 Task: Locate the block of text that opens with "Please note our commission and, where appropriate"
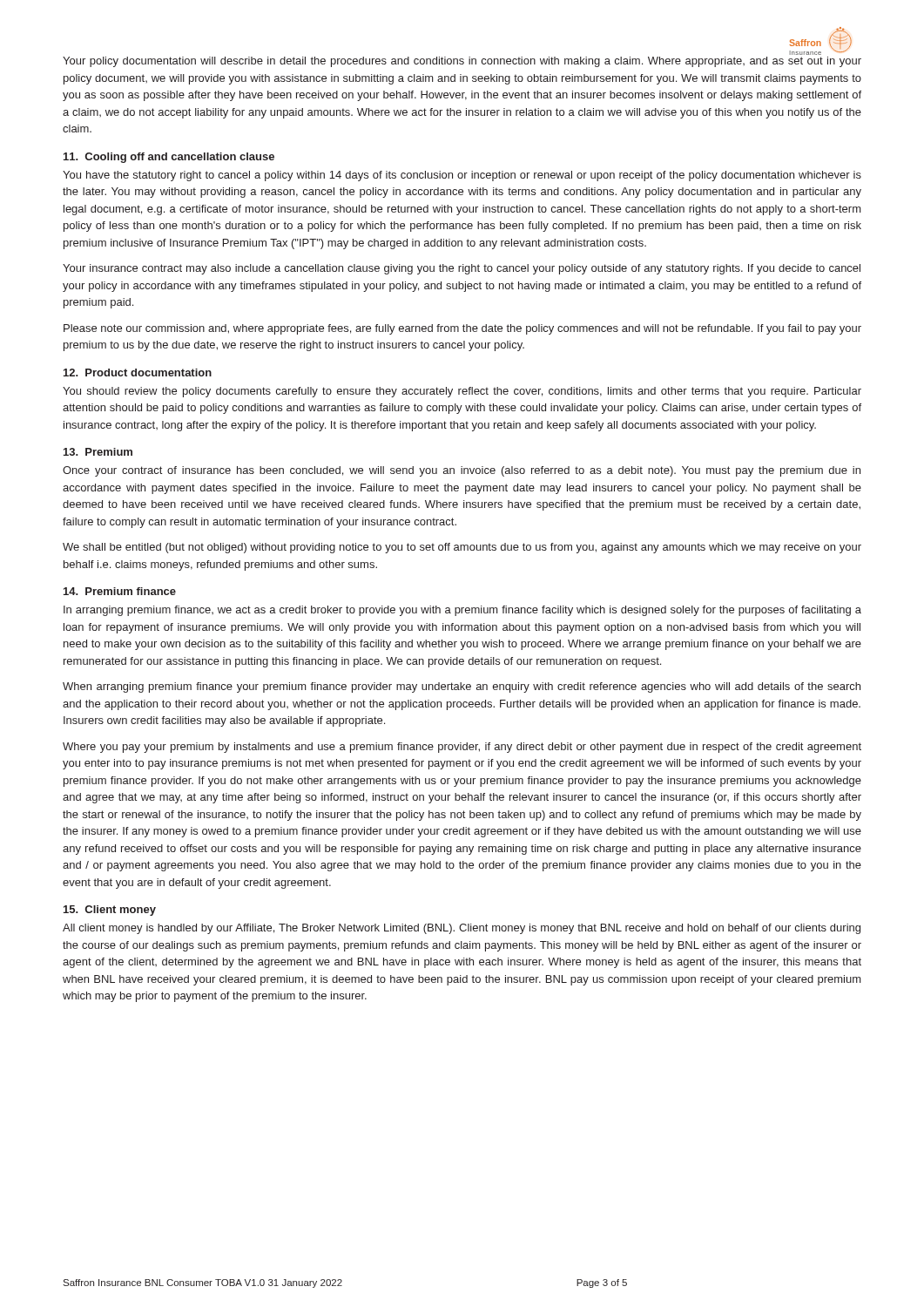click(462, 336)
